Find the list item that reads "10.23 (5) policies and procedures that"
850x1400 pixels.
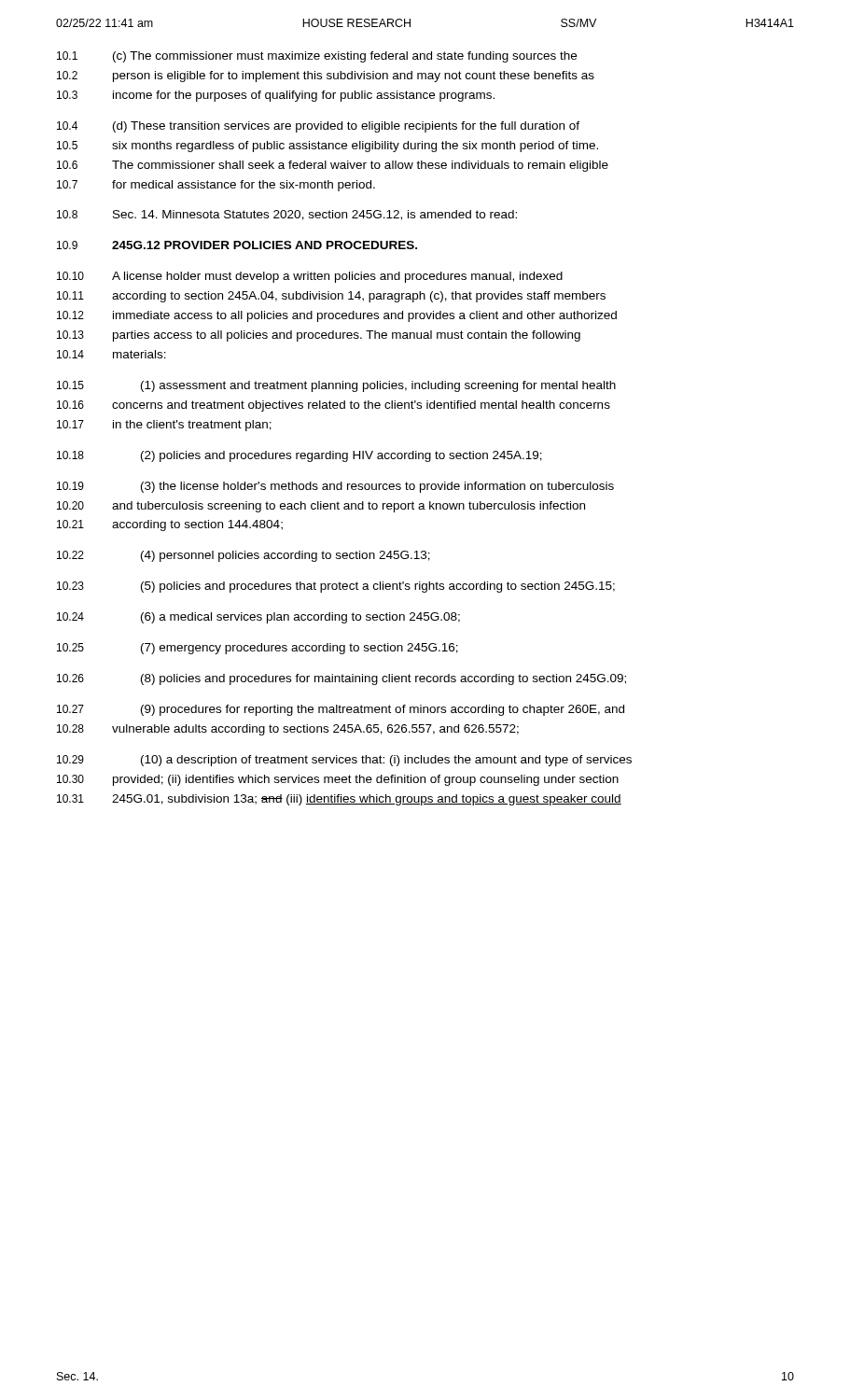point(425,587)
